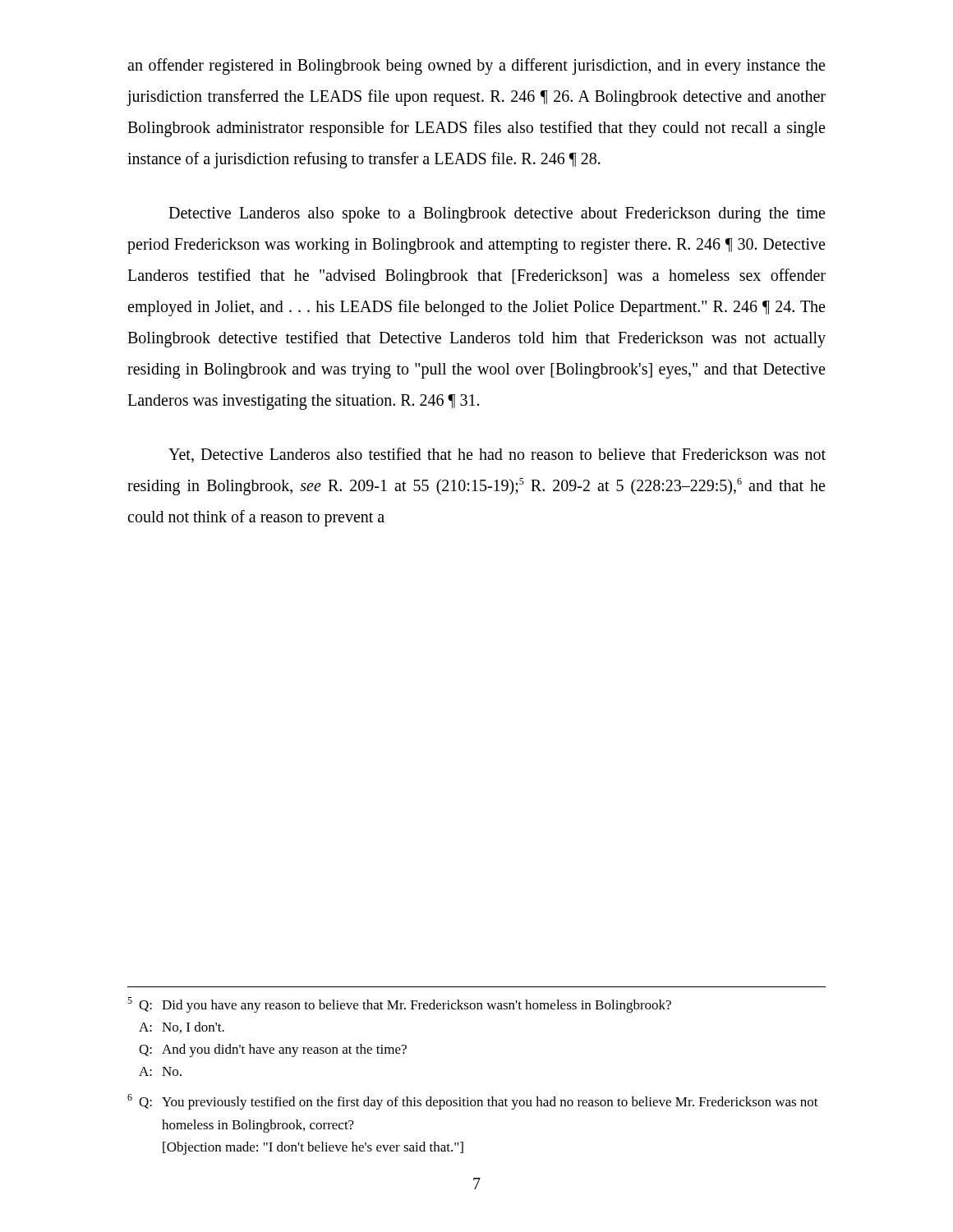953x1232 pixels.
Task: Find the block on this page that starts "an offender registered in Bolingbrook"
Action: coord(476,112)
